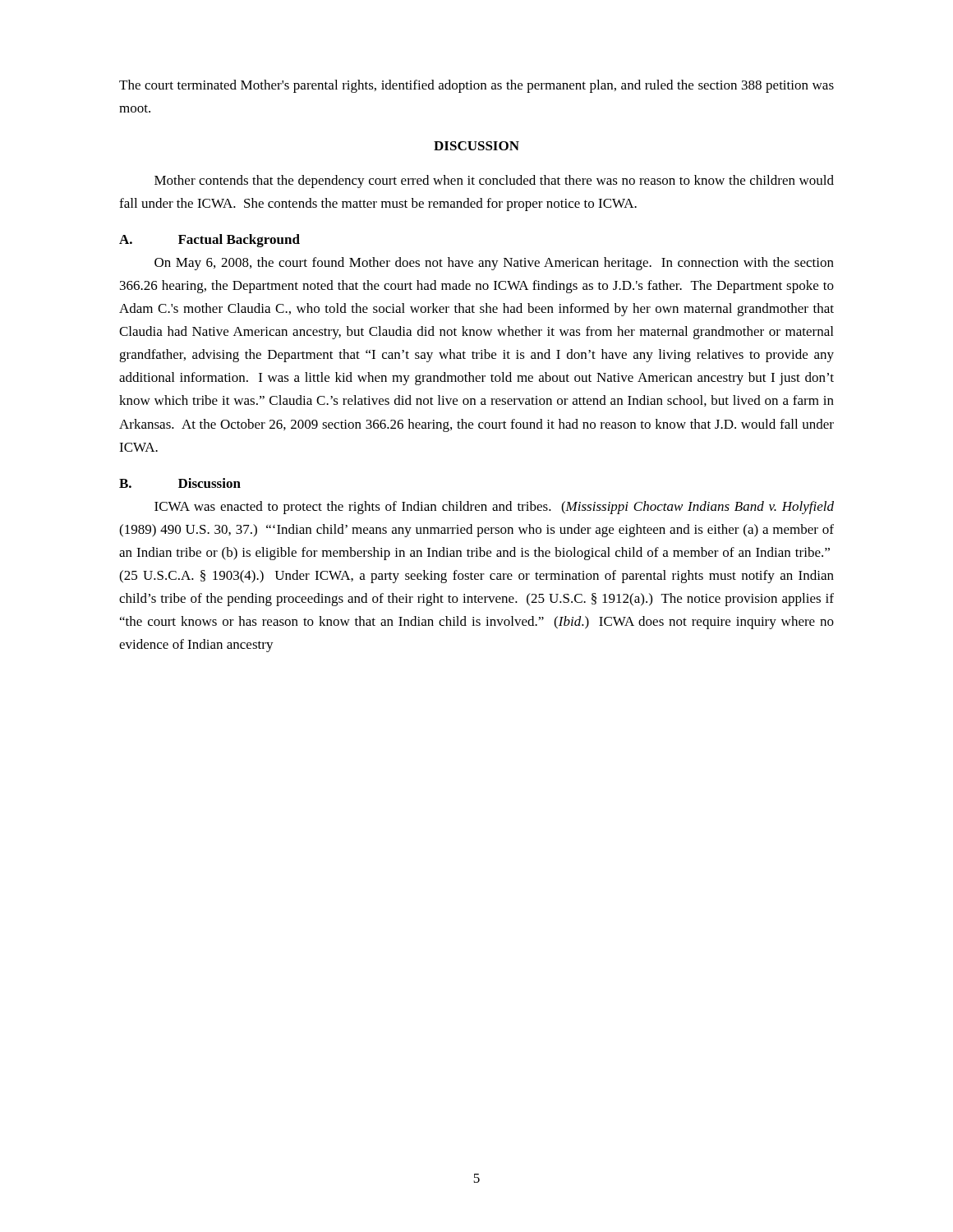Image resolution: width=953 pixels, height=1232 pixels.
Task: Find the region starting "The court terminated Mother's parental rights,"
Action: pyautogui.click(x=476, y=97)
